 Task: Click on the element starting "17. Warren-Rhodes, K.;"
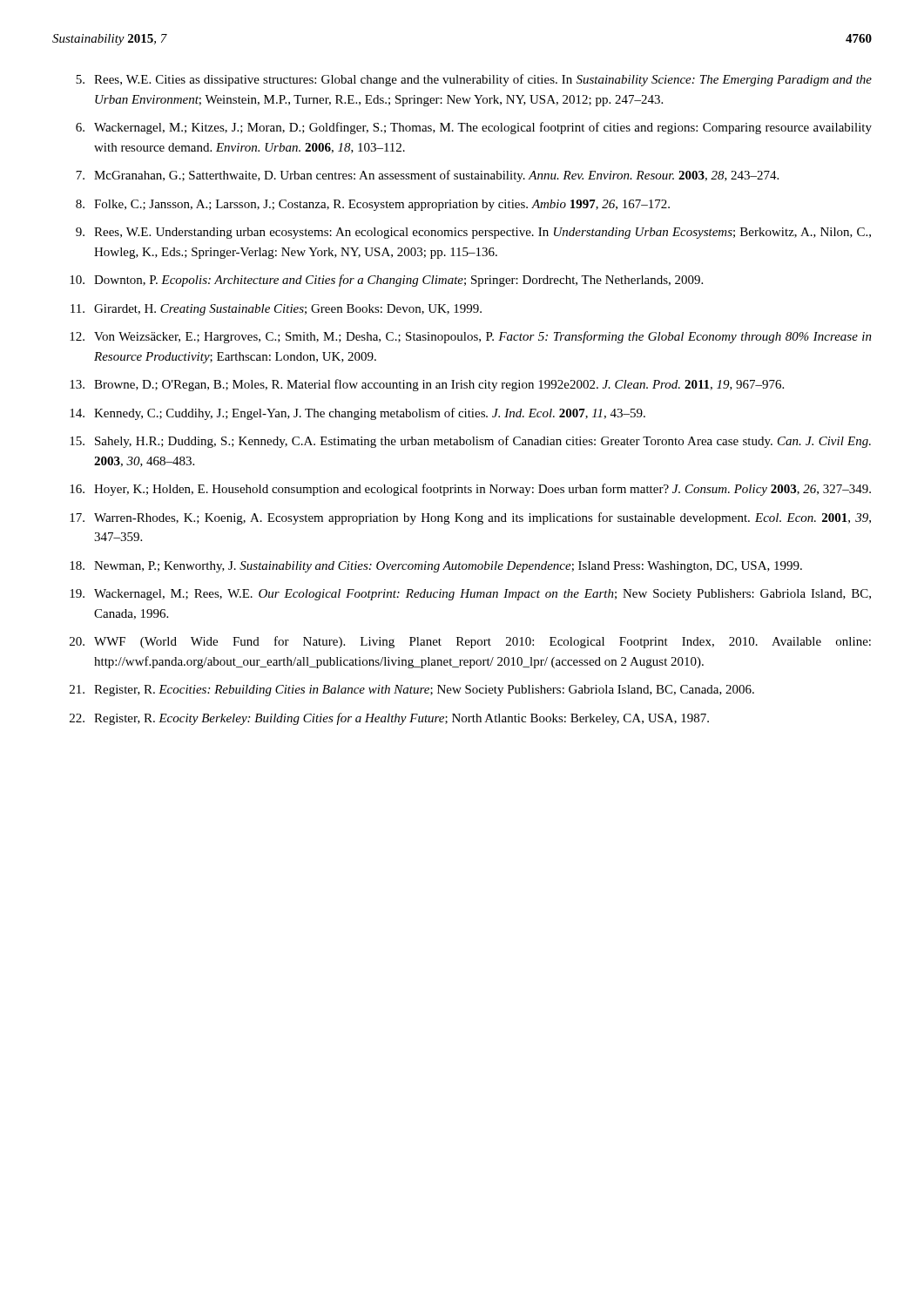[x=462, y=527]
